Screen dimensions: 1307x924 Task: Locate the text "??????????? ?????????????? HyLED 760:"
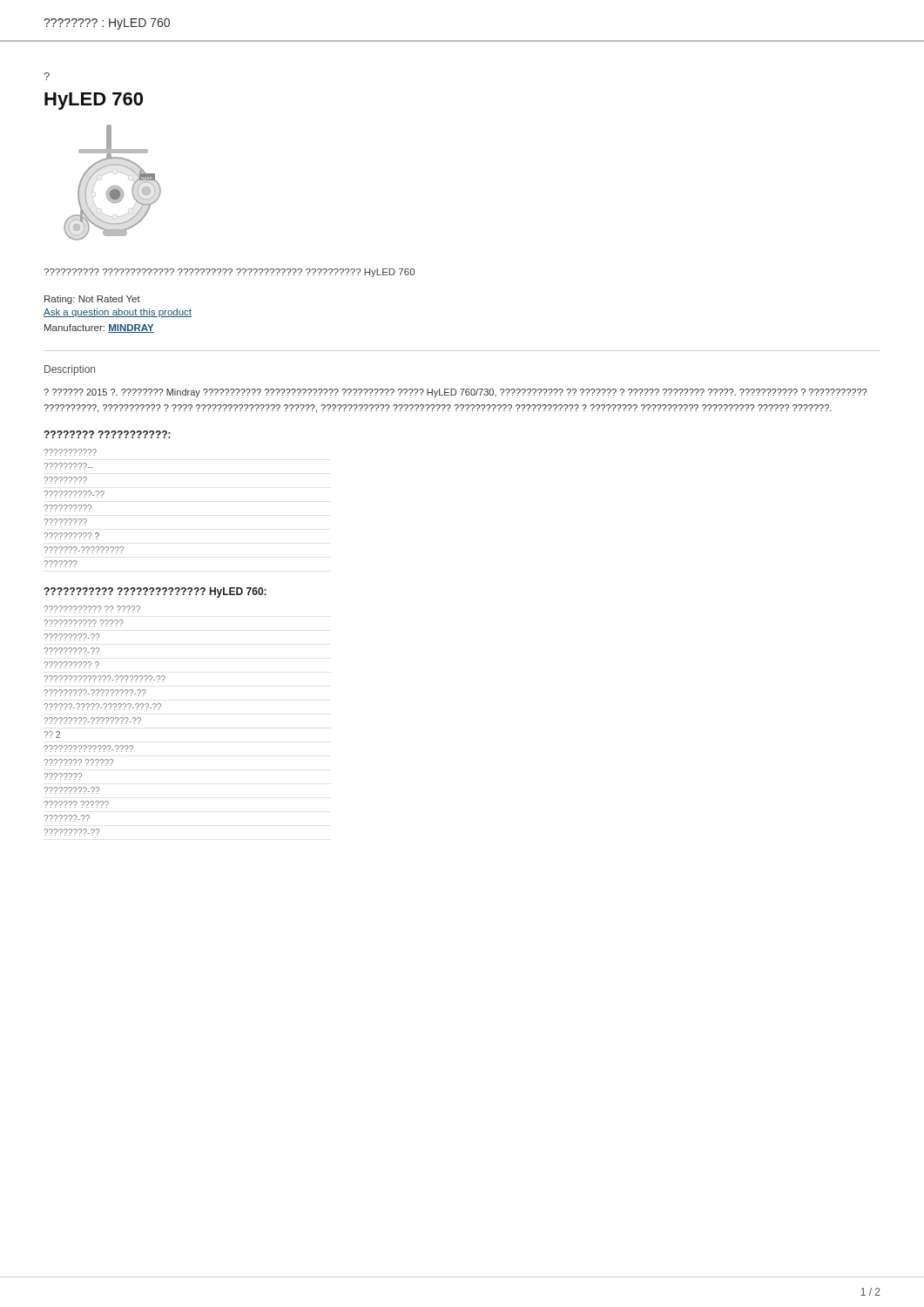click(155, 591)
